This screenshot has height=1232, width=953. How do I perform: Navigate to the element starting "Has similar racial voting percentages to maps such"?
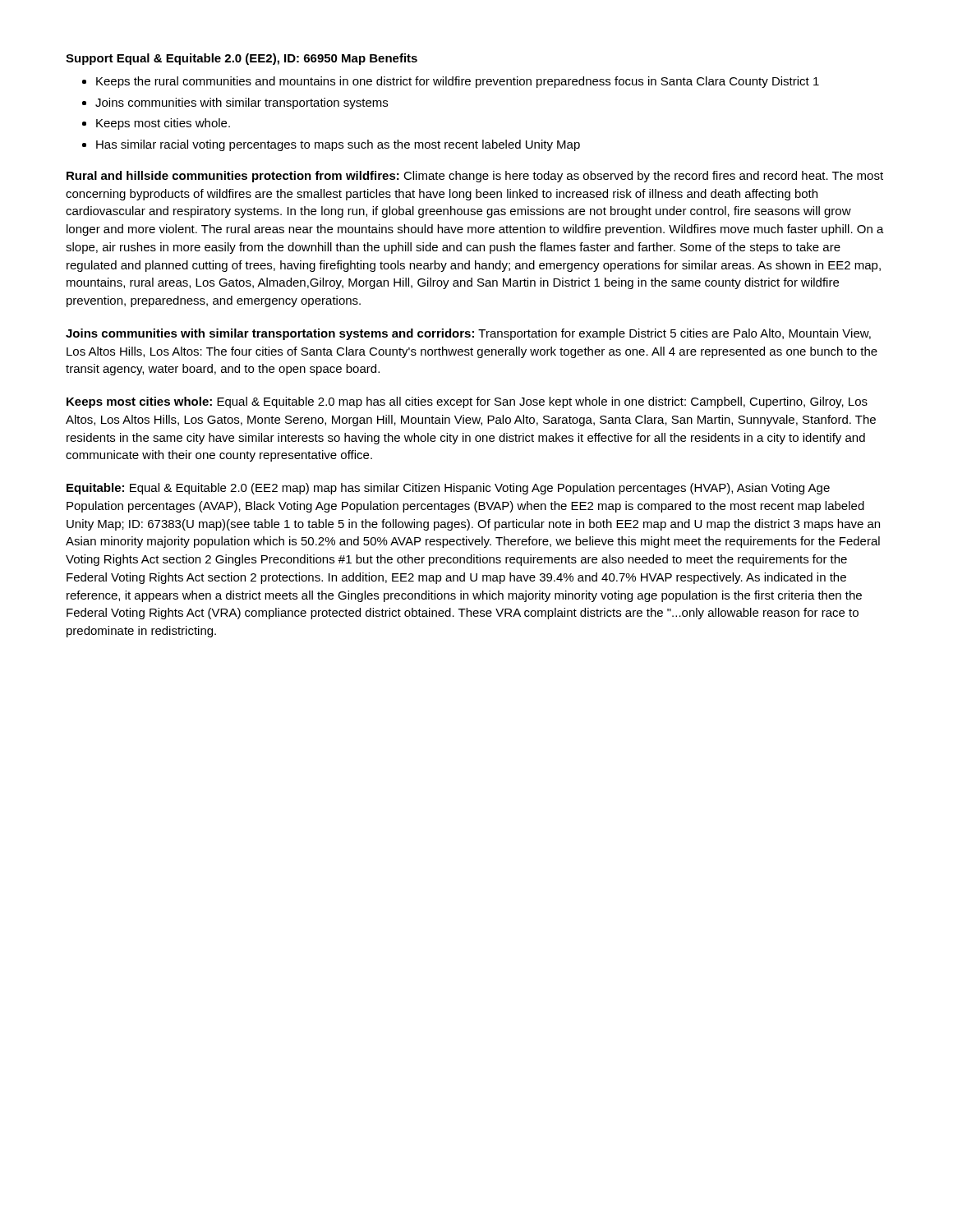pyautogui.click(x=491, y=144)
